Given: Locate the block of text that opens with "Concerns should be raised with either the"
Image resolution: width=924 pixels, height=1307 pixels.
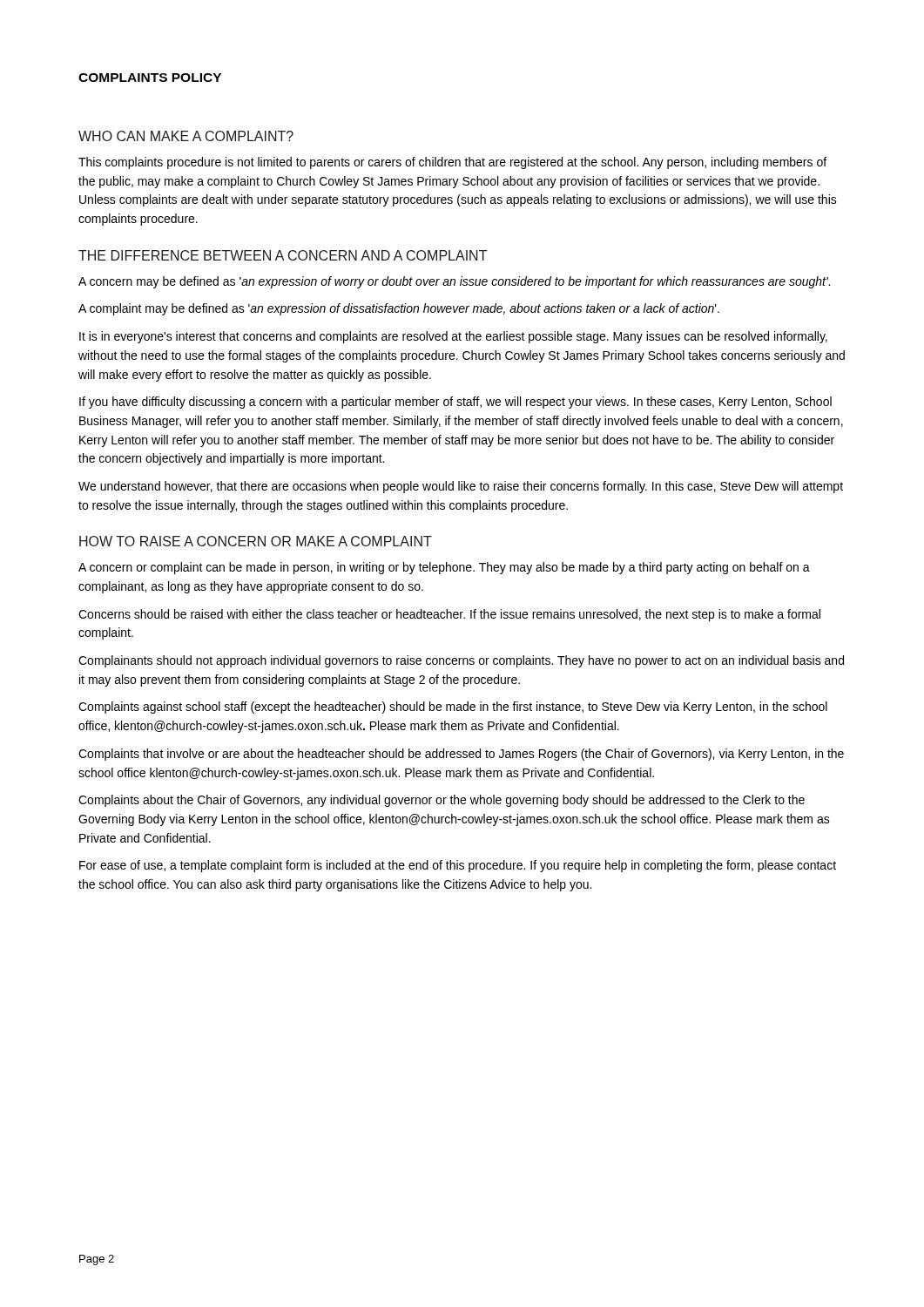Looking at the screenshot, I should coord(450,624).
